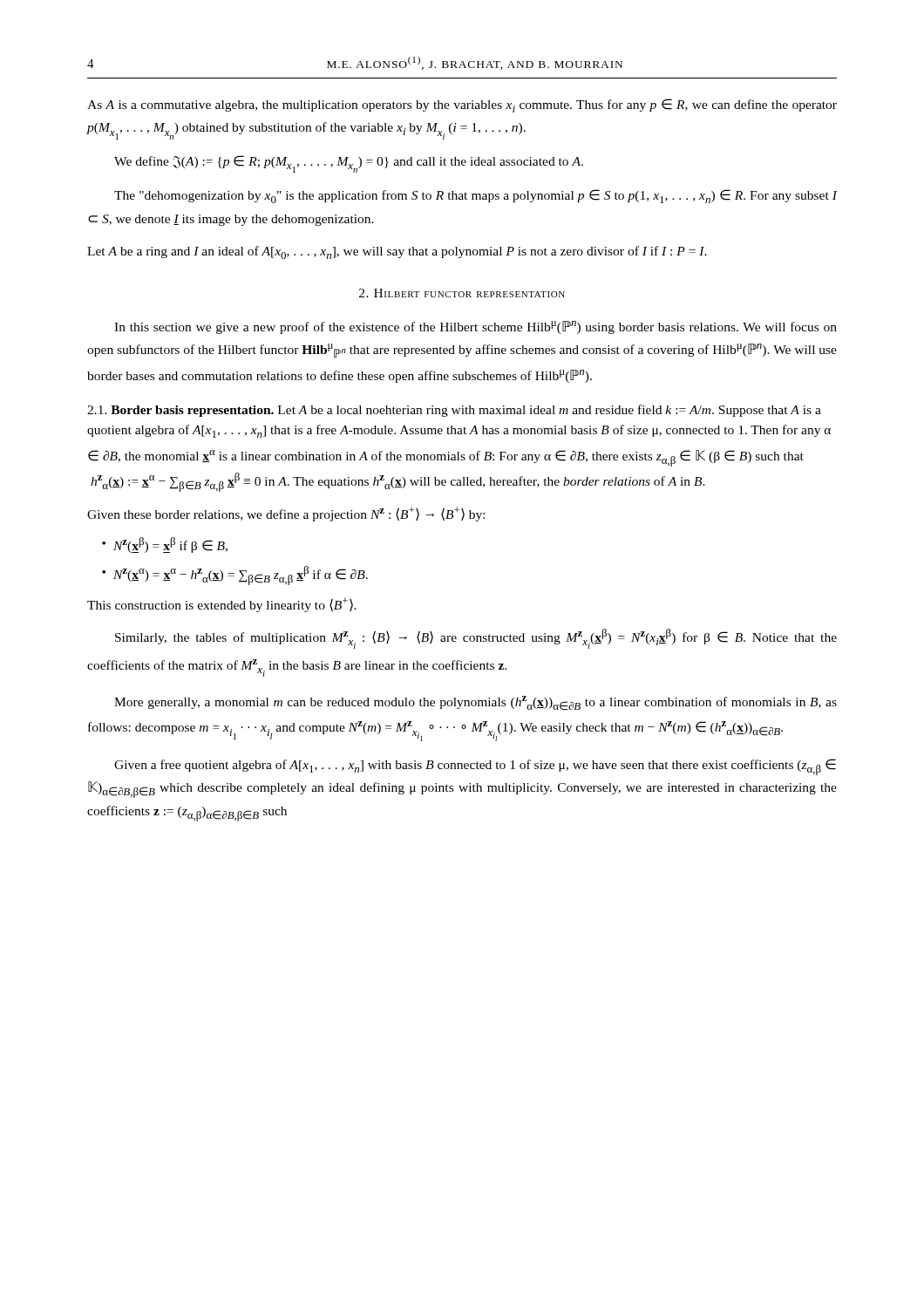Image resolution: width=924 pixels, height=1308 pixels.
Task: Locate the element starting "We define 𝔍(A) :="
Action: (462, 164)
